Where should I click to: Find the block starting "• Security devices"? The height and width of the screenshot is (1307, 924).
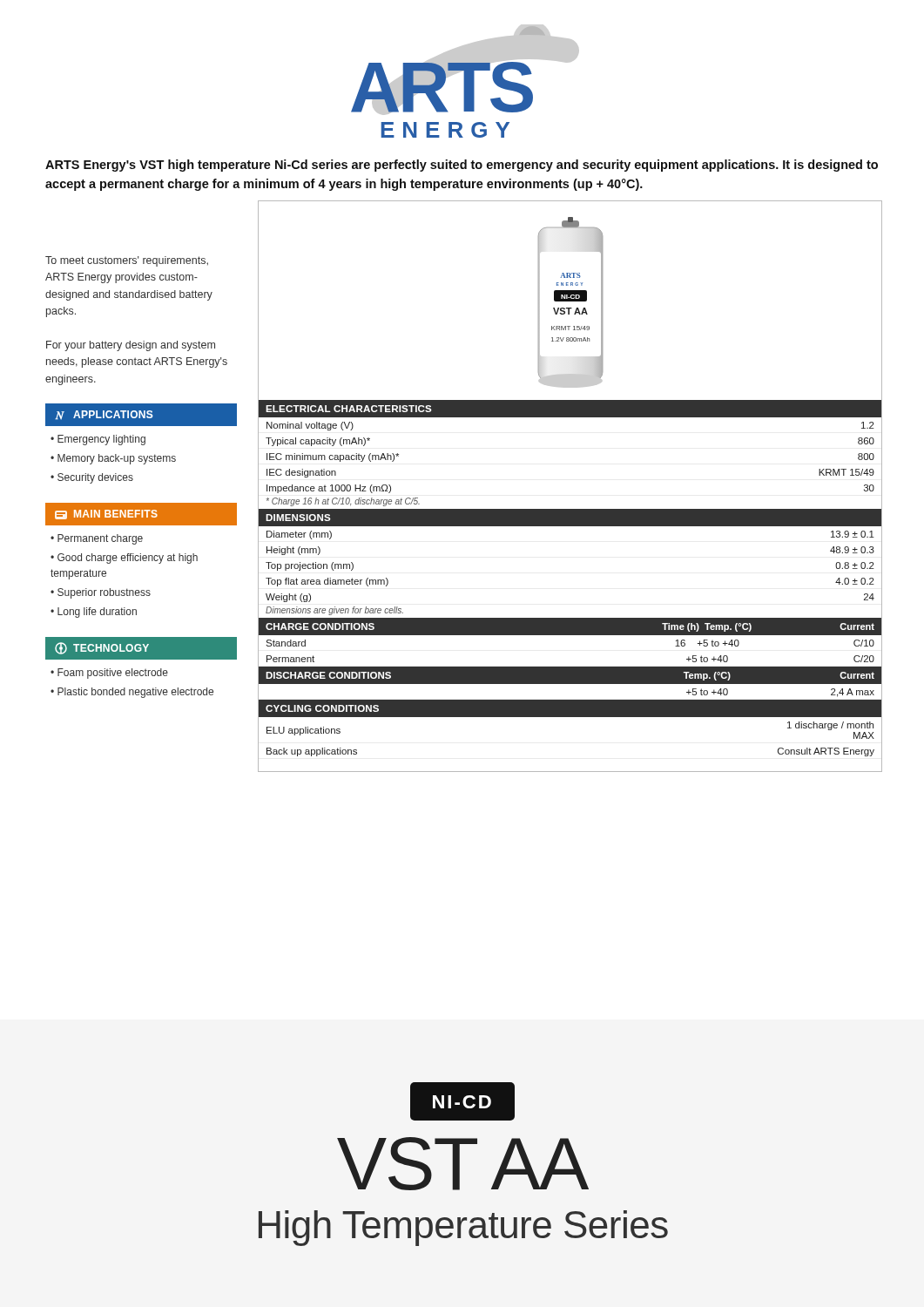coord(92,478)
